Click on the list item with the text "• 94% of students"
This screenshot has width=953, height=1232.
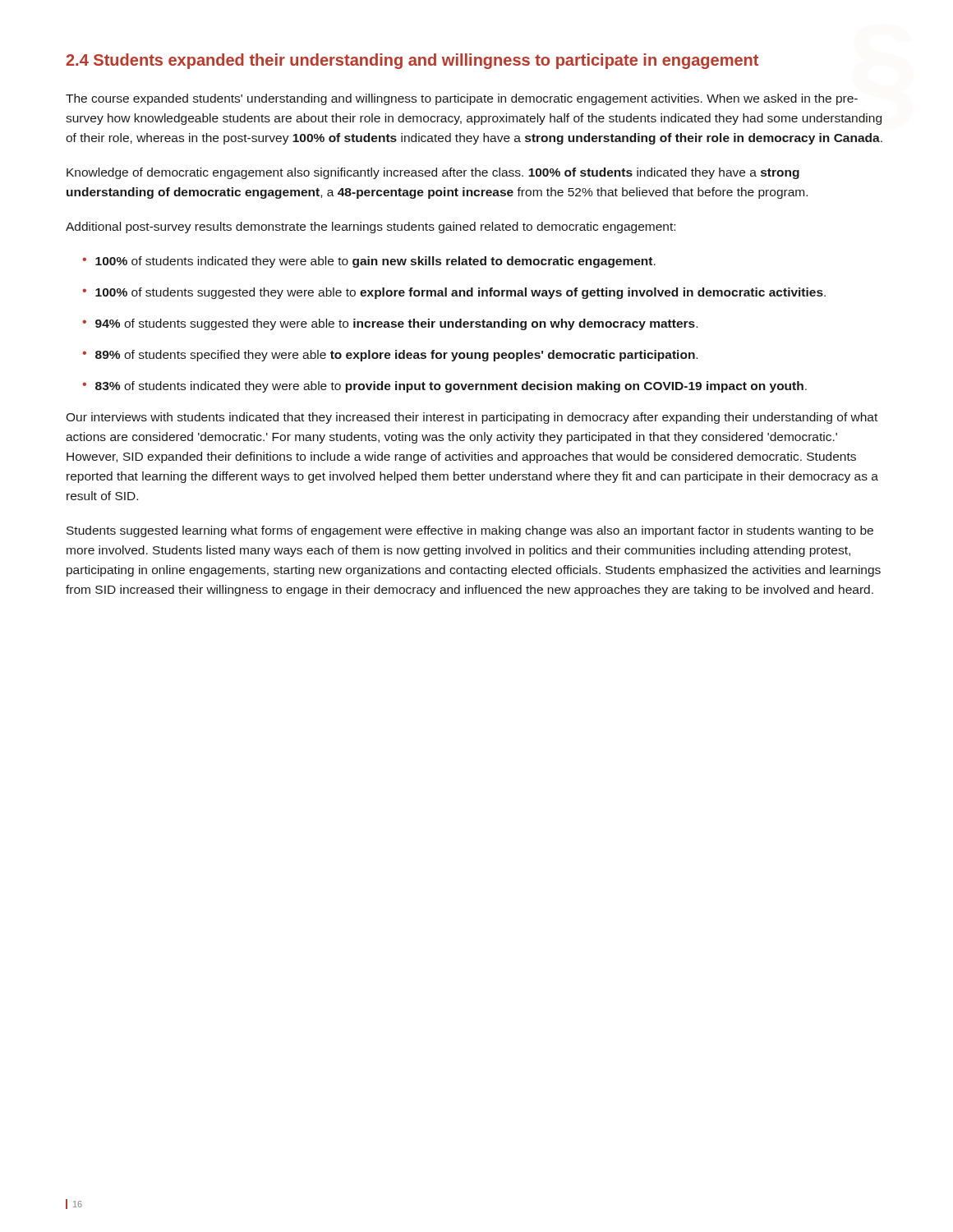pyautogui.click(x=390, y=324)
